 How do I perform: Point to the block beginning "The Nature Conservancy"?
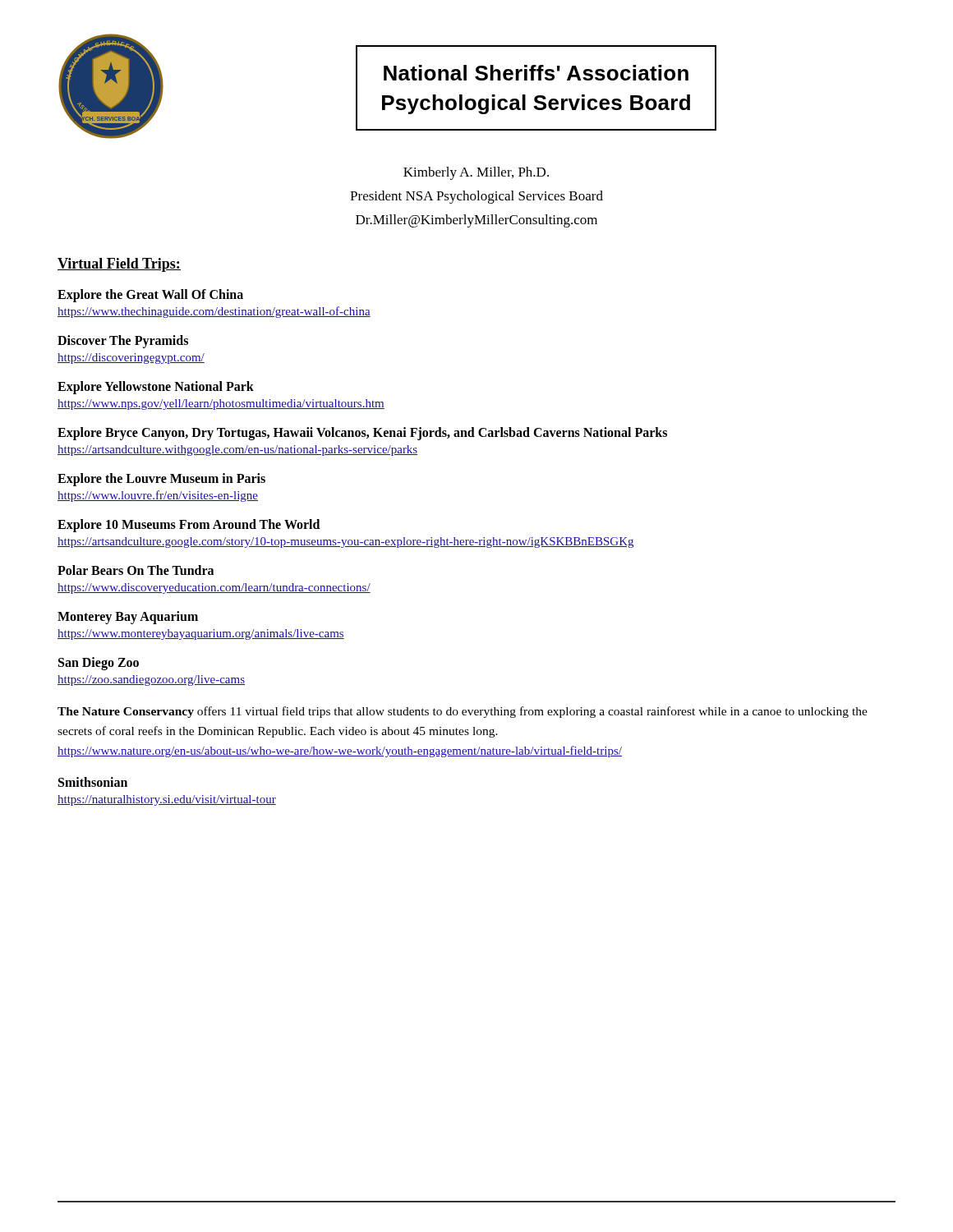point(462,730)
